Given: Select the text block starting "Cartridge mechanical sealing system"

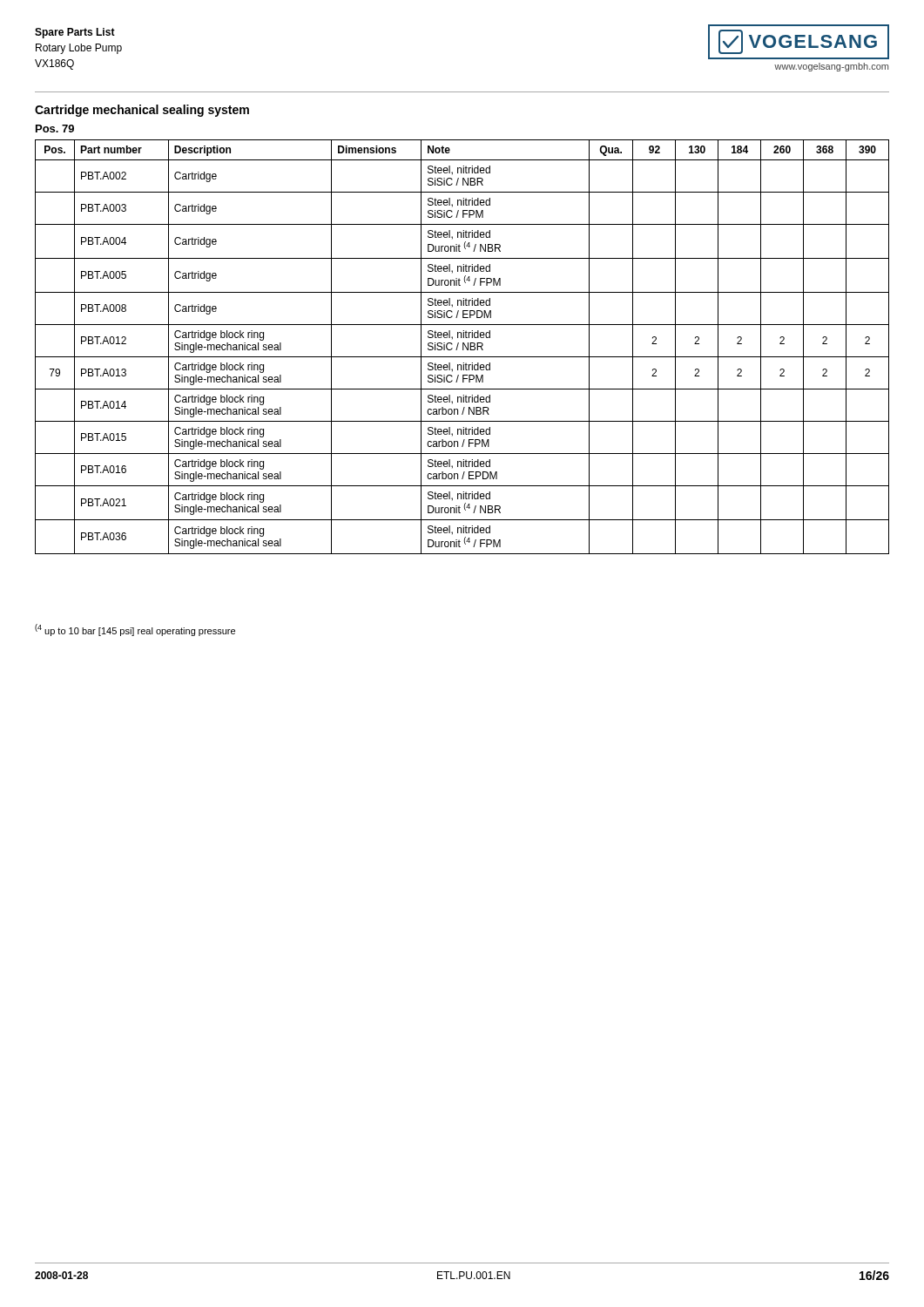Looking at the screenshot, I should click(x=142, y=110).
